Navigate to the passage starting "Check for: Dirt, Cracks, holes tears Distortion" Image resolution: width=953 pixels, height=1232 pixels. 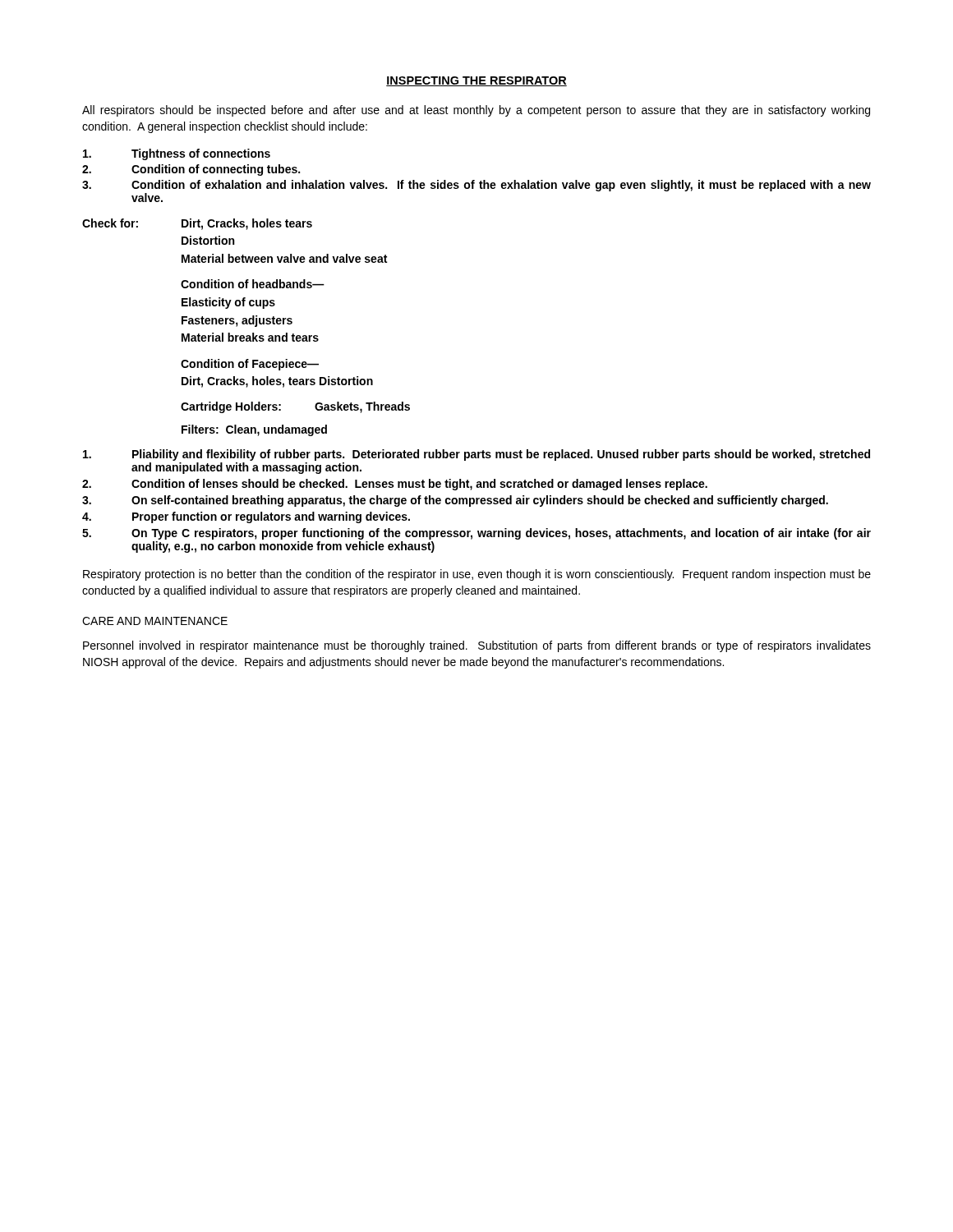coord(197,224)
